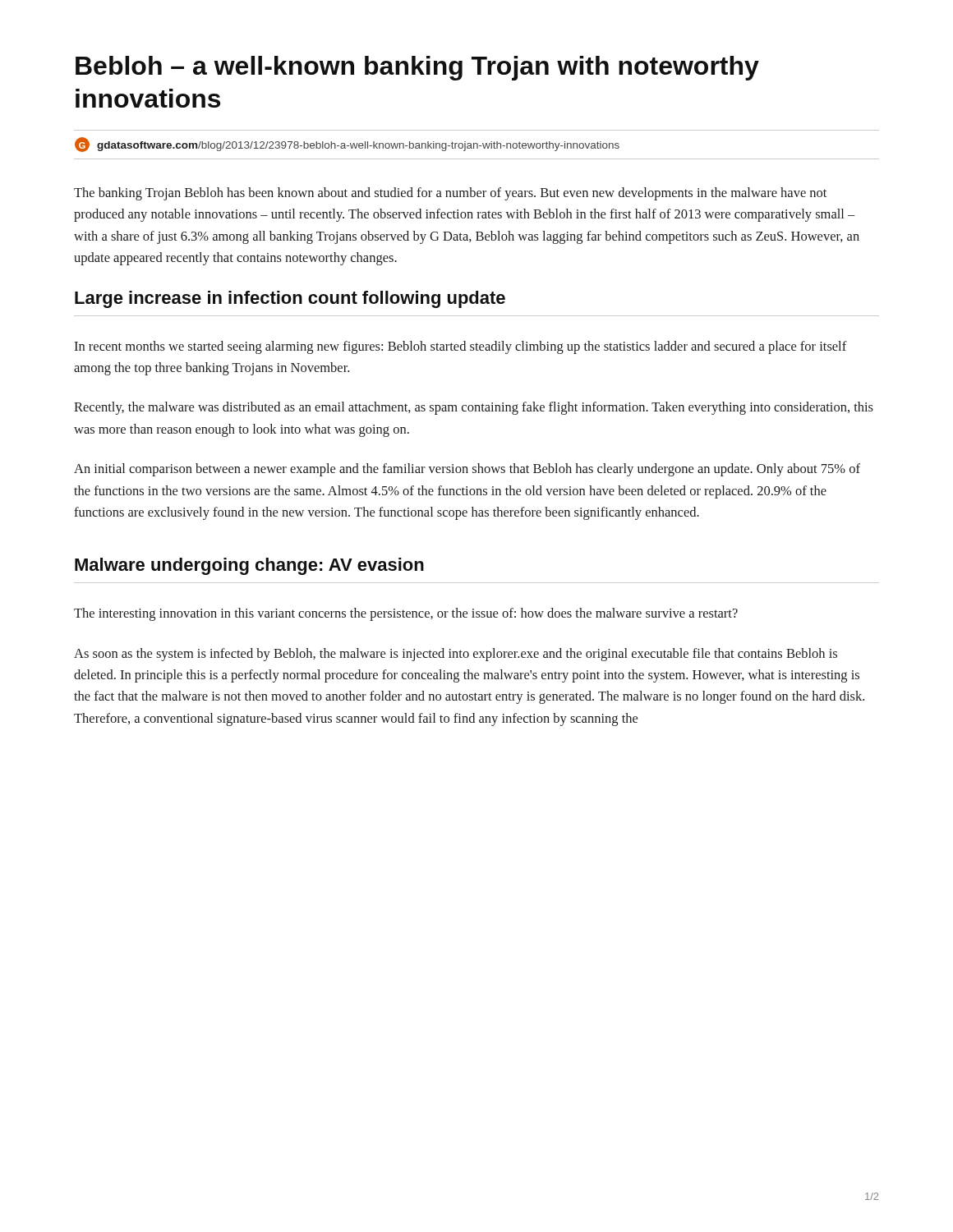Select the text starting "As soon as the system is infected"
The width and height of the screenshot is (953, 1232).
coord(476,686)
